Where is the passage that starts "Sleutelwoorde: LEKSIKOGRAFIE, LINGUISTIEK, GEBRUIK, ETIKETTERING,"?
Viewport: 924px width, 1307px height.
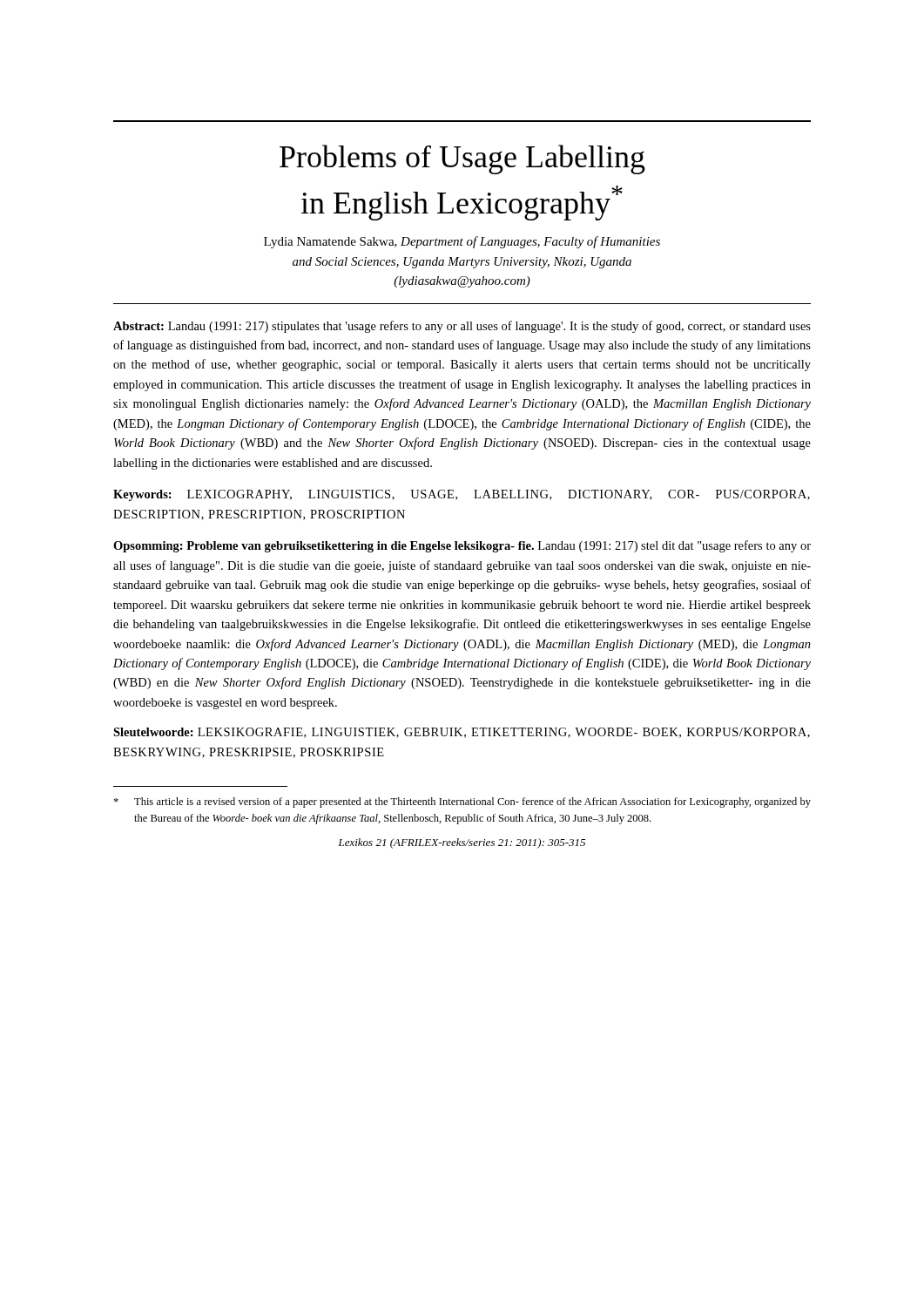click(x=462, y=742)
